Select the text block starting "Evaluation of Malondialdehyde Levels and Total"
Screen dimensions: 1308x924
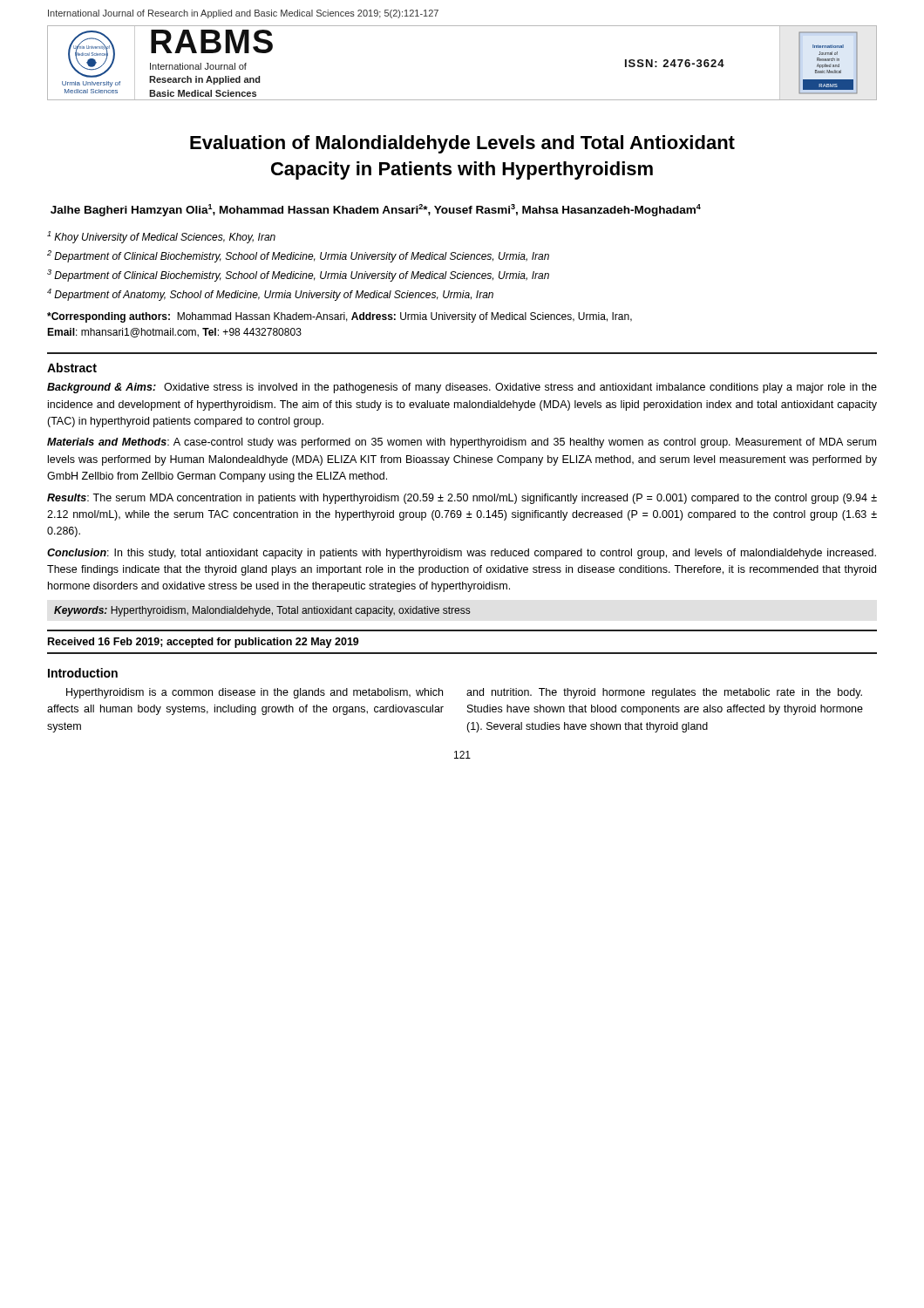(462, 156)
